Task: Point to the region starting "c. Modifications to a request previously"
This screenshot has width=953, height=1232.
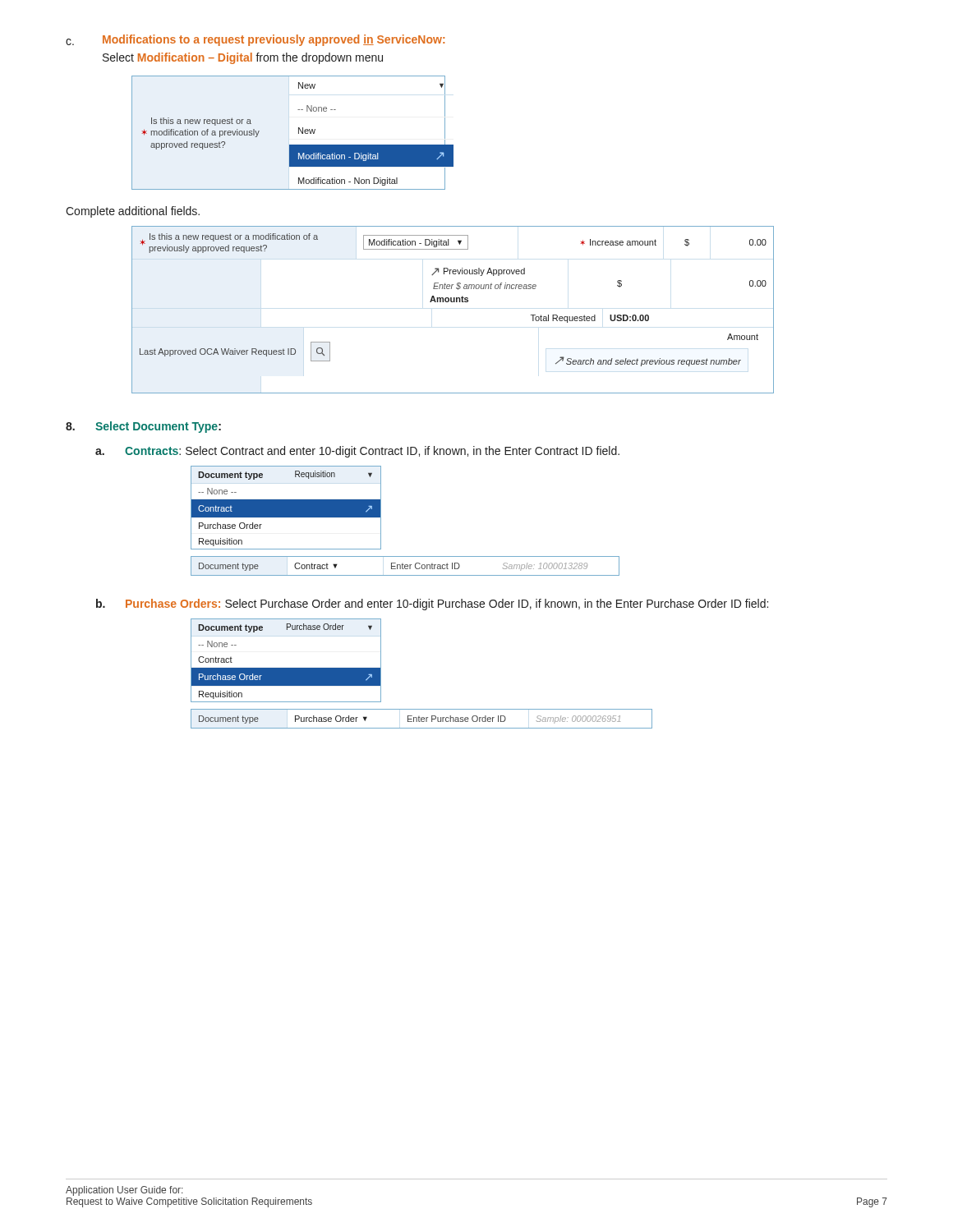Action: (x=256, y=48)
